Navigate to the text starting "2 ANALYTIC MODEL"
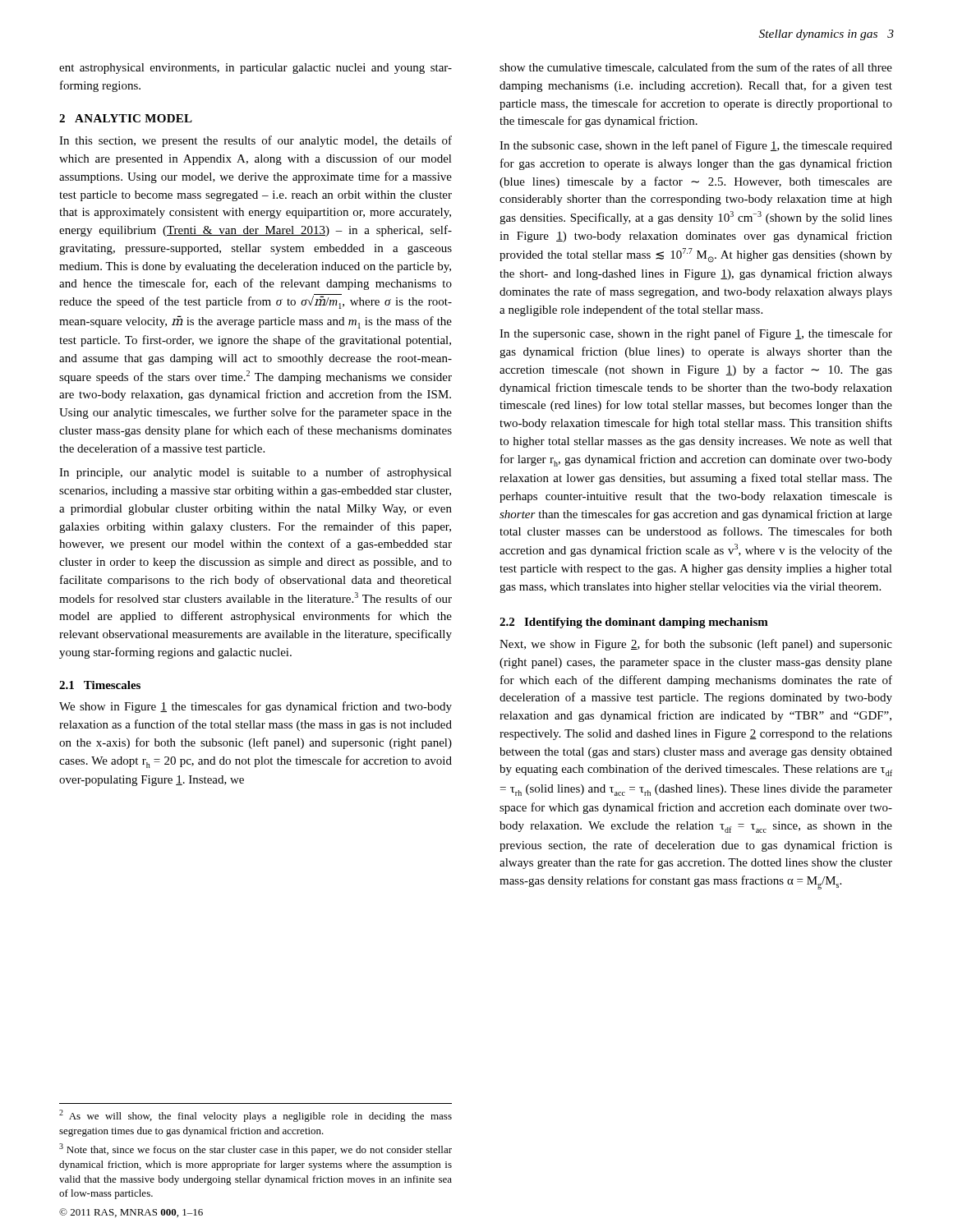Screen dimensions: 1232x953 pyautogui.click(x=126, y=118)
